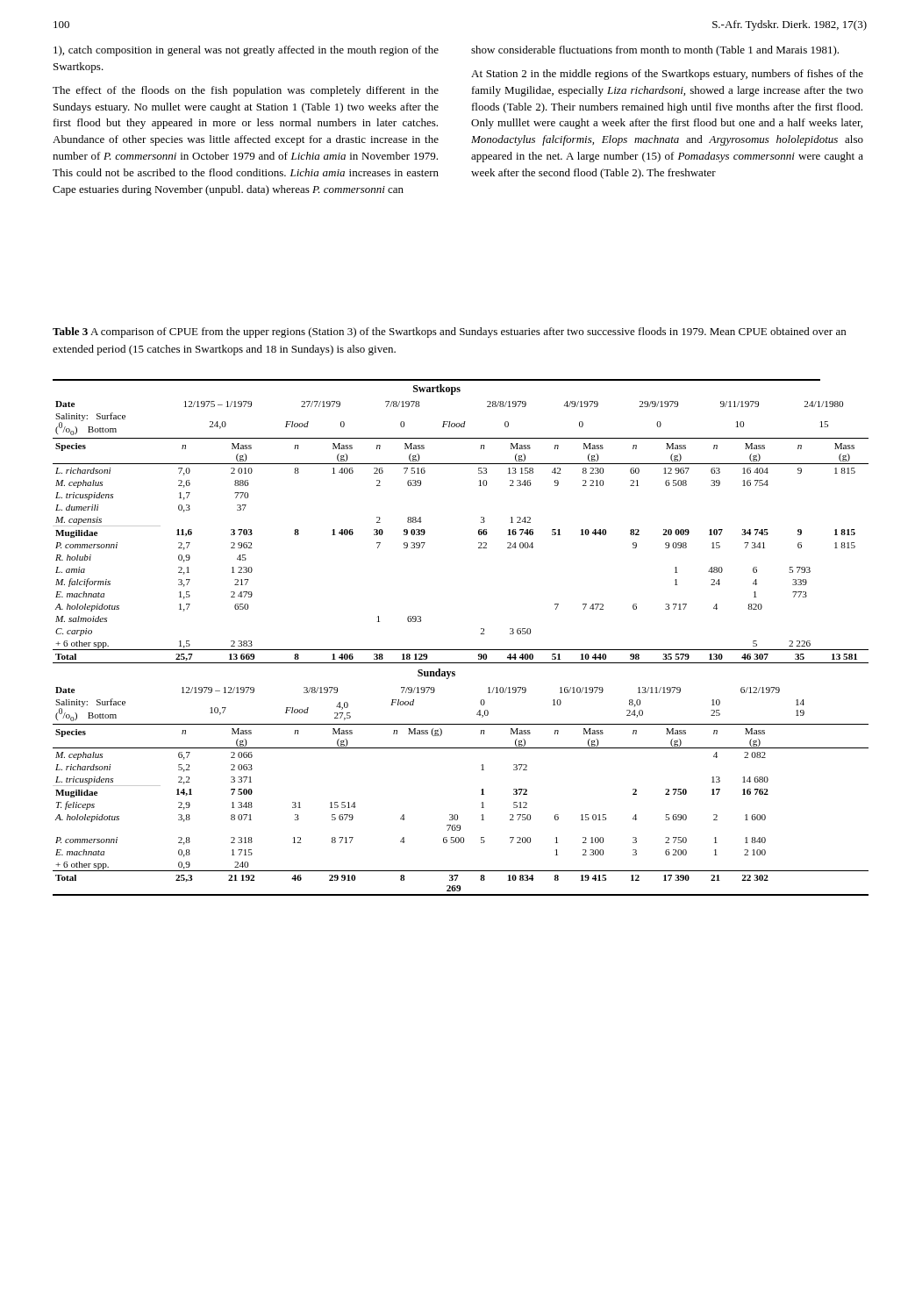Click on the text starting "1), catch composition"
The height and width of the screenshot is (1316, 915).
coord(246,120)
